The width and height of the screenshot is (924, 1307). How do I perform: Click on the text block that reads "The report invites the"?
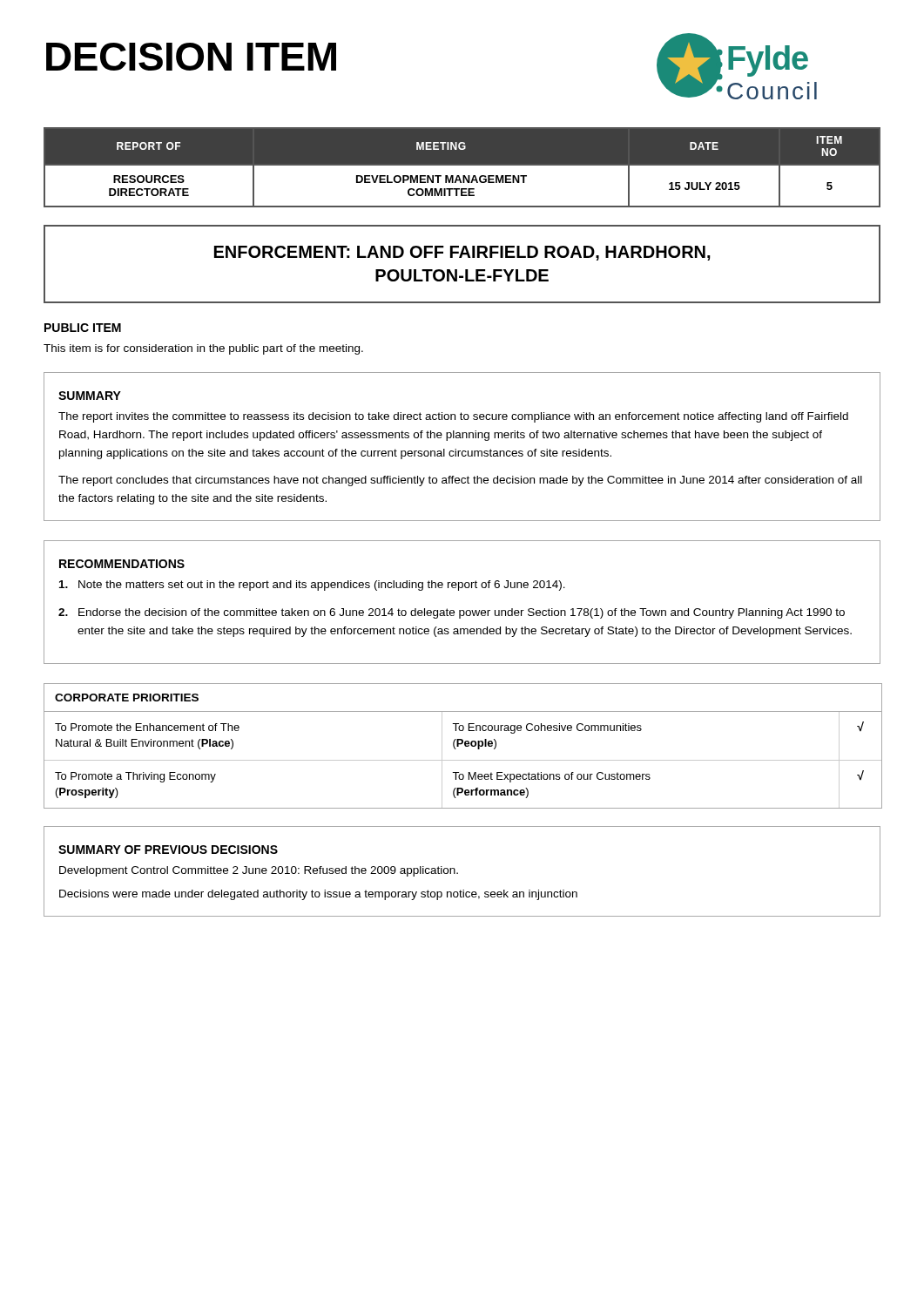[453, 434]
